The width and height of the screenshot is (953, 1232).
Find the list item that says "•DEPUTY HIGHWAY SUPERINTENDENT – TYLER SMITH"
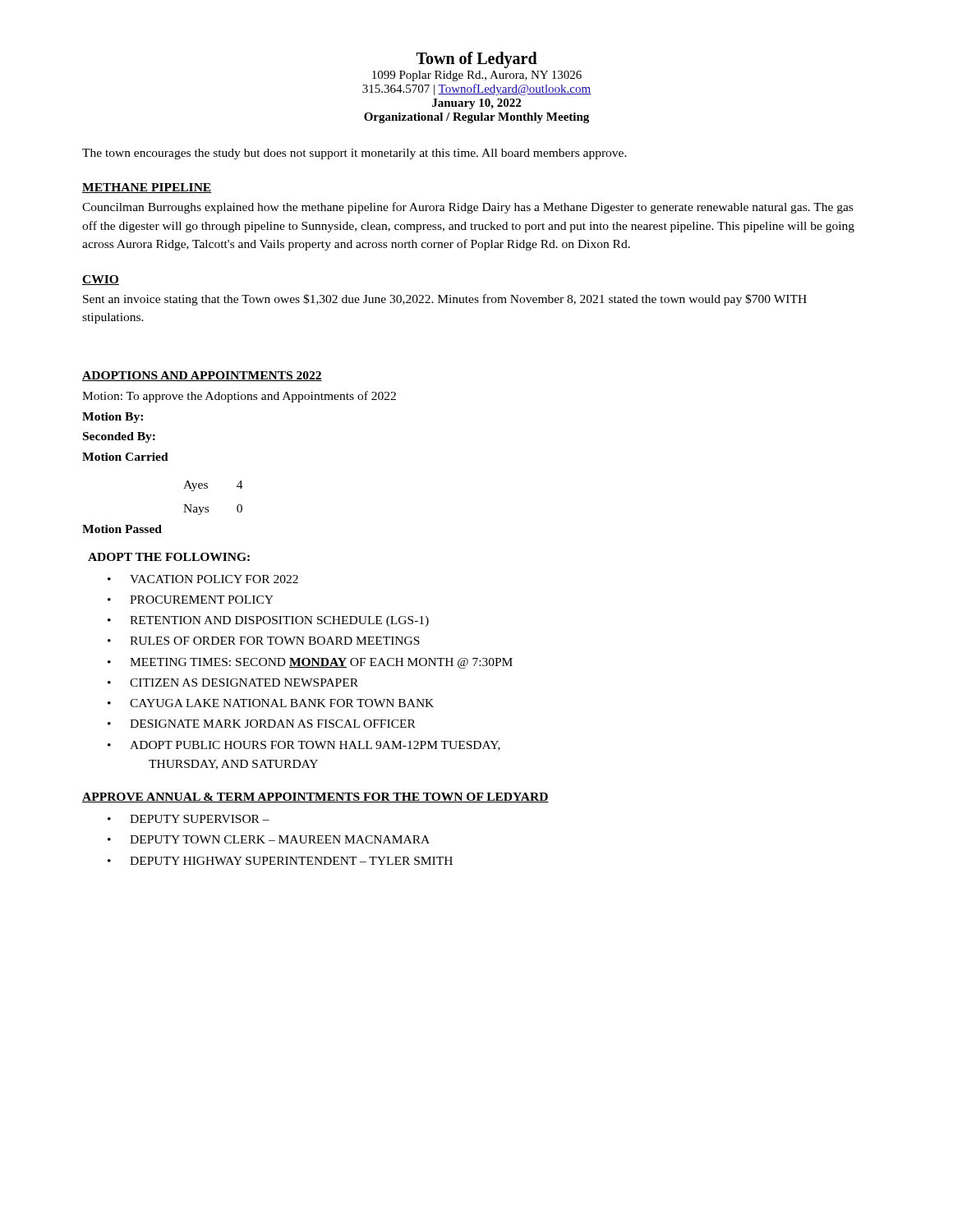[x=280, y=860]
